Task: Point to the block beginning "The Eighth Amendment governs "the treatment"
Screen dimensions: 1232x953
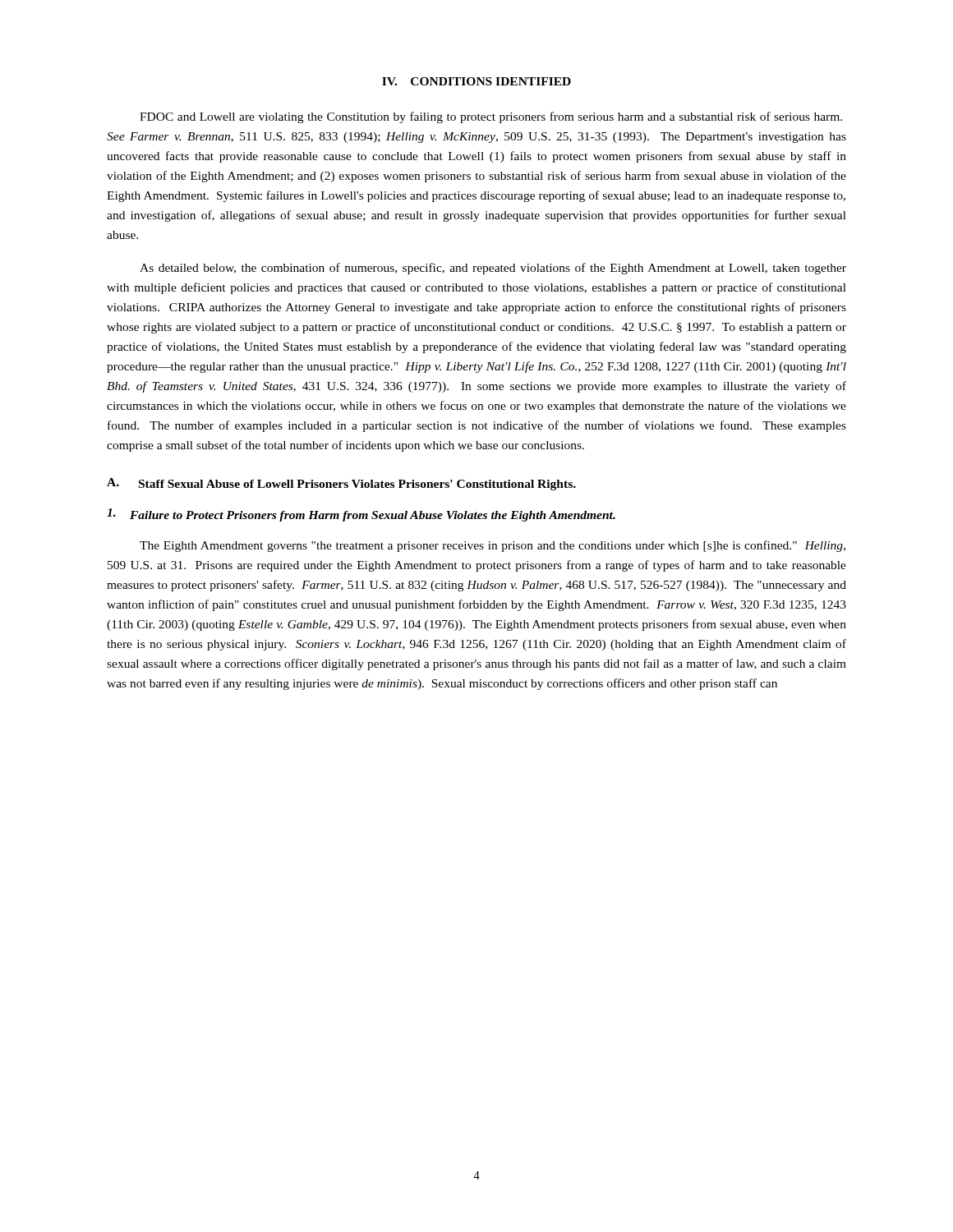Action: (x=476, y=614)
